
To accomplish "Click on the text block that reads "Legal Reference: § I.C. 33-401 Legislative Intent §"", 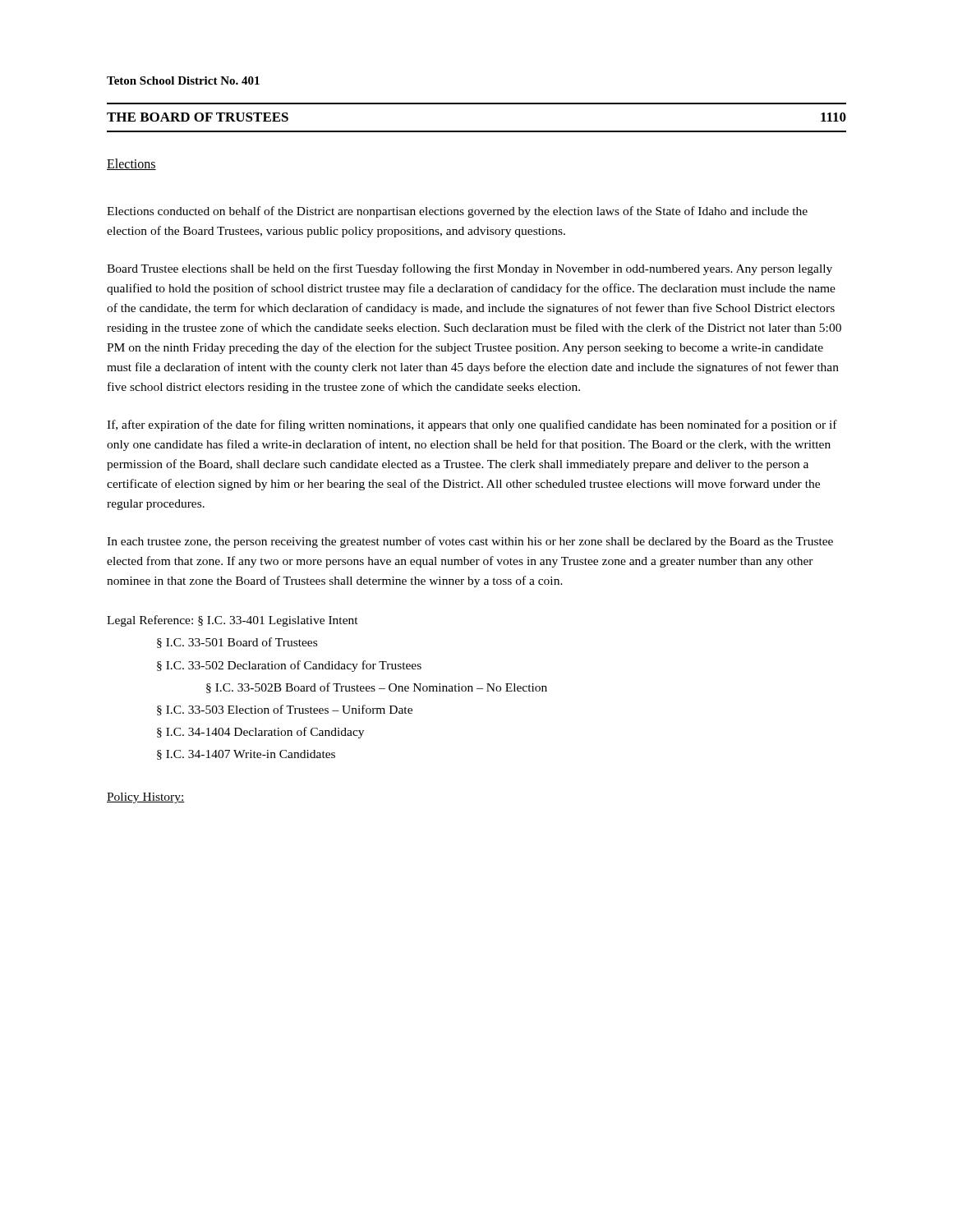I will [x=327, y=687].
